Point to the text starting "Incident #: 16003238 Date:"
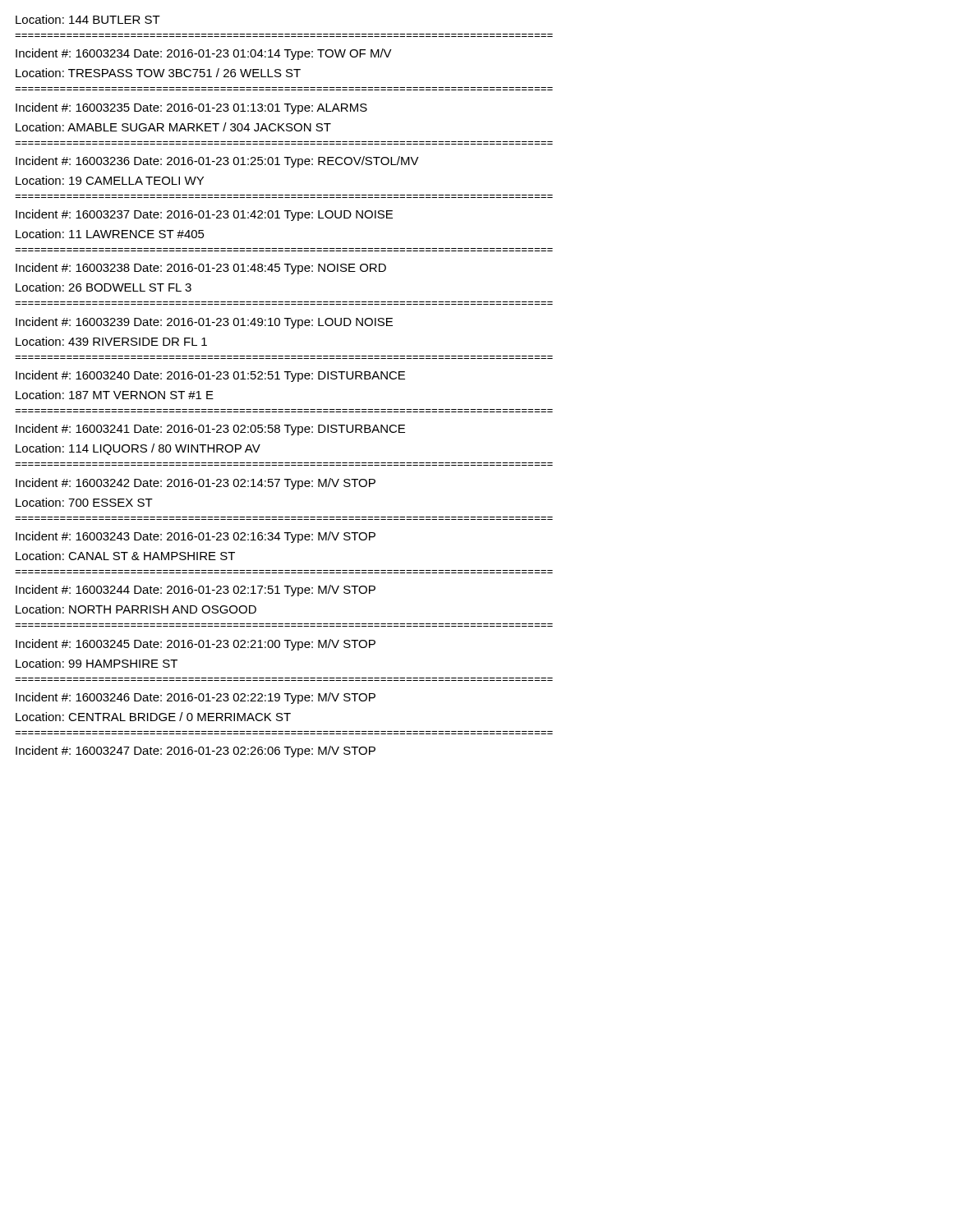This screenshot has width=953, height=1232. click(201, 269)
